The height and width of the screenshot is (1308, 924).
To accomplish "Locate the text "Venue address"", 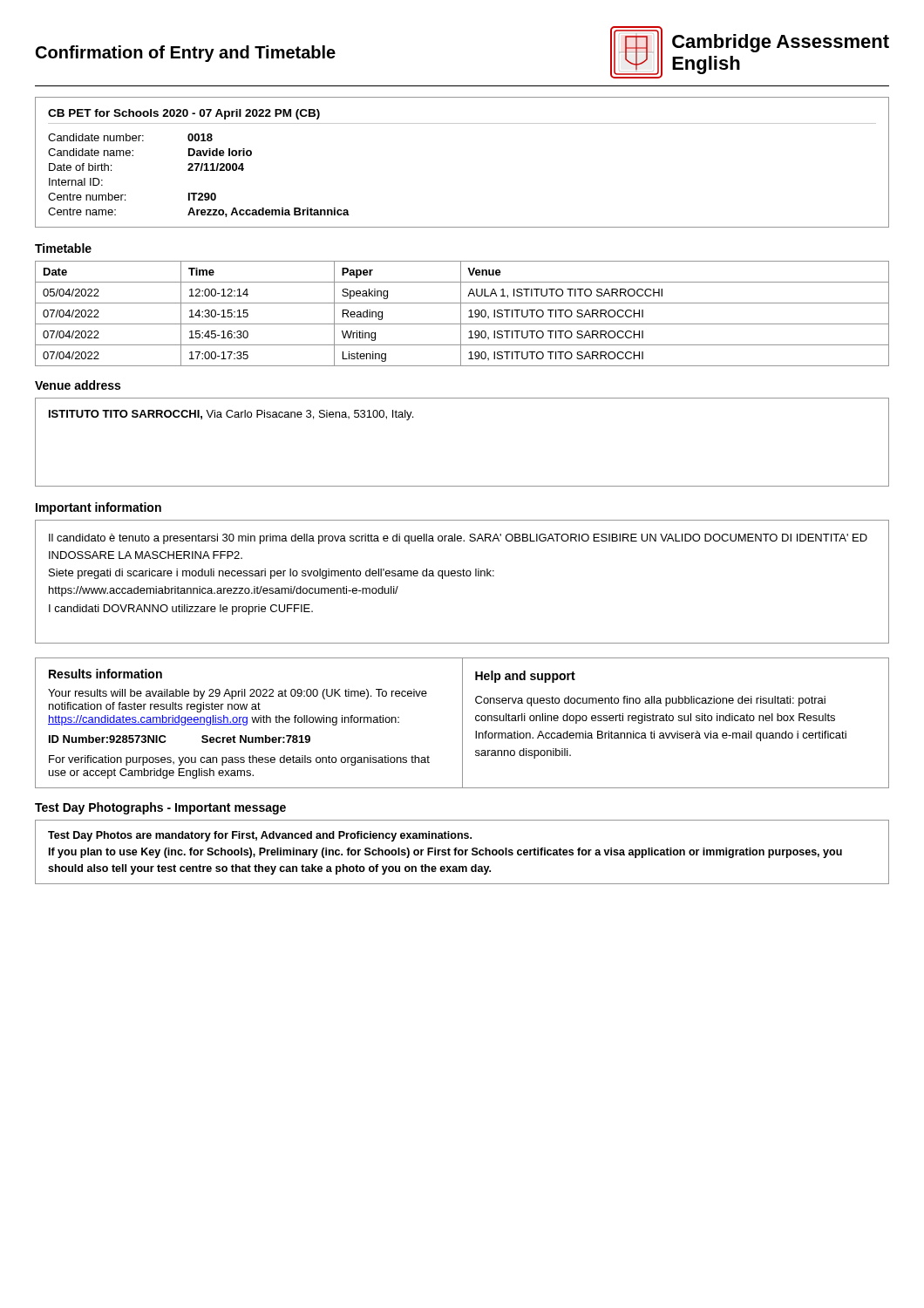I will (x=78, y=385).
